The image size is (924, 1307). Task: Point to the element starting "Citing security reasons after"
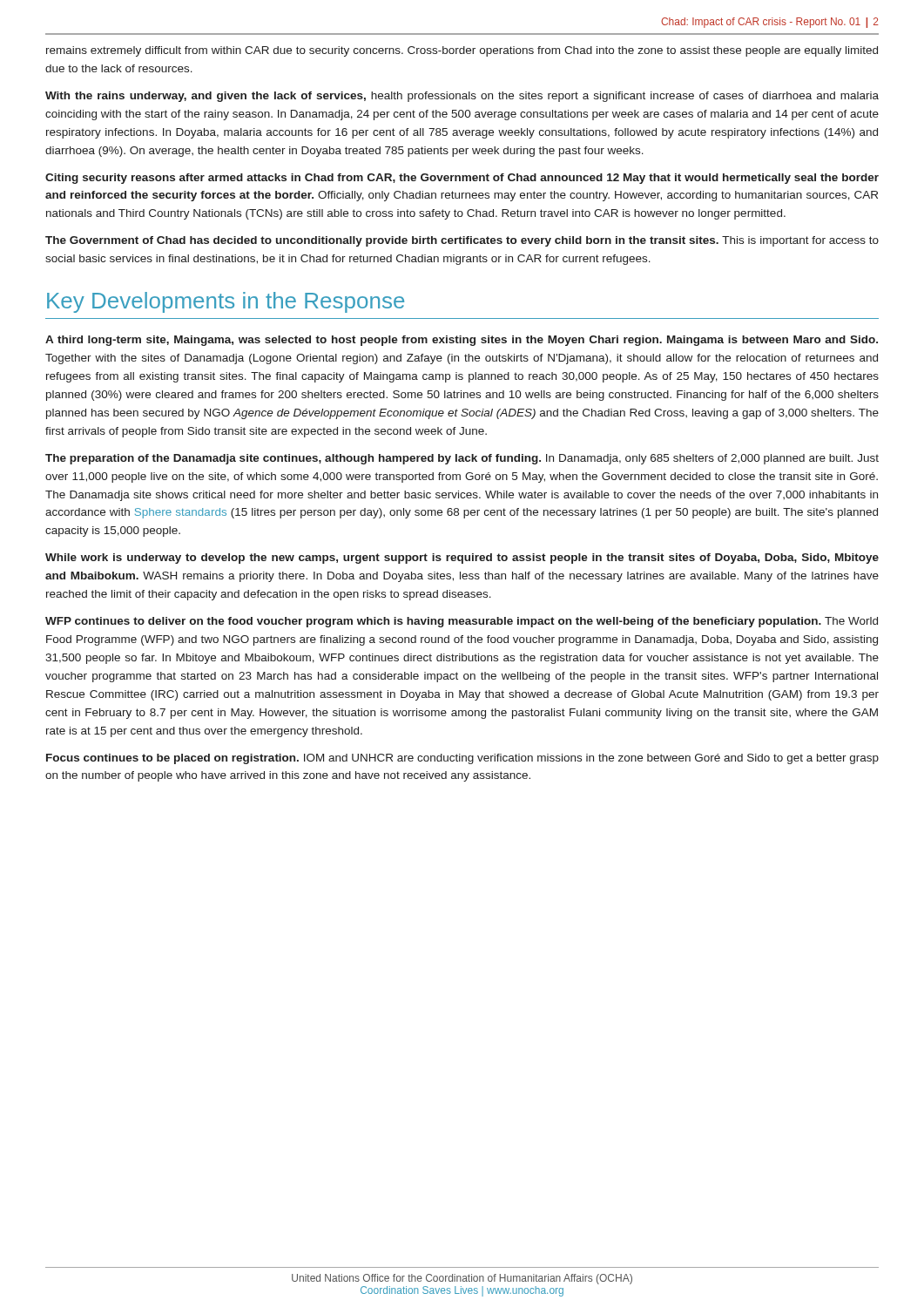(x=462, y=195)
